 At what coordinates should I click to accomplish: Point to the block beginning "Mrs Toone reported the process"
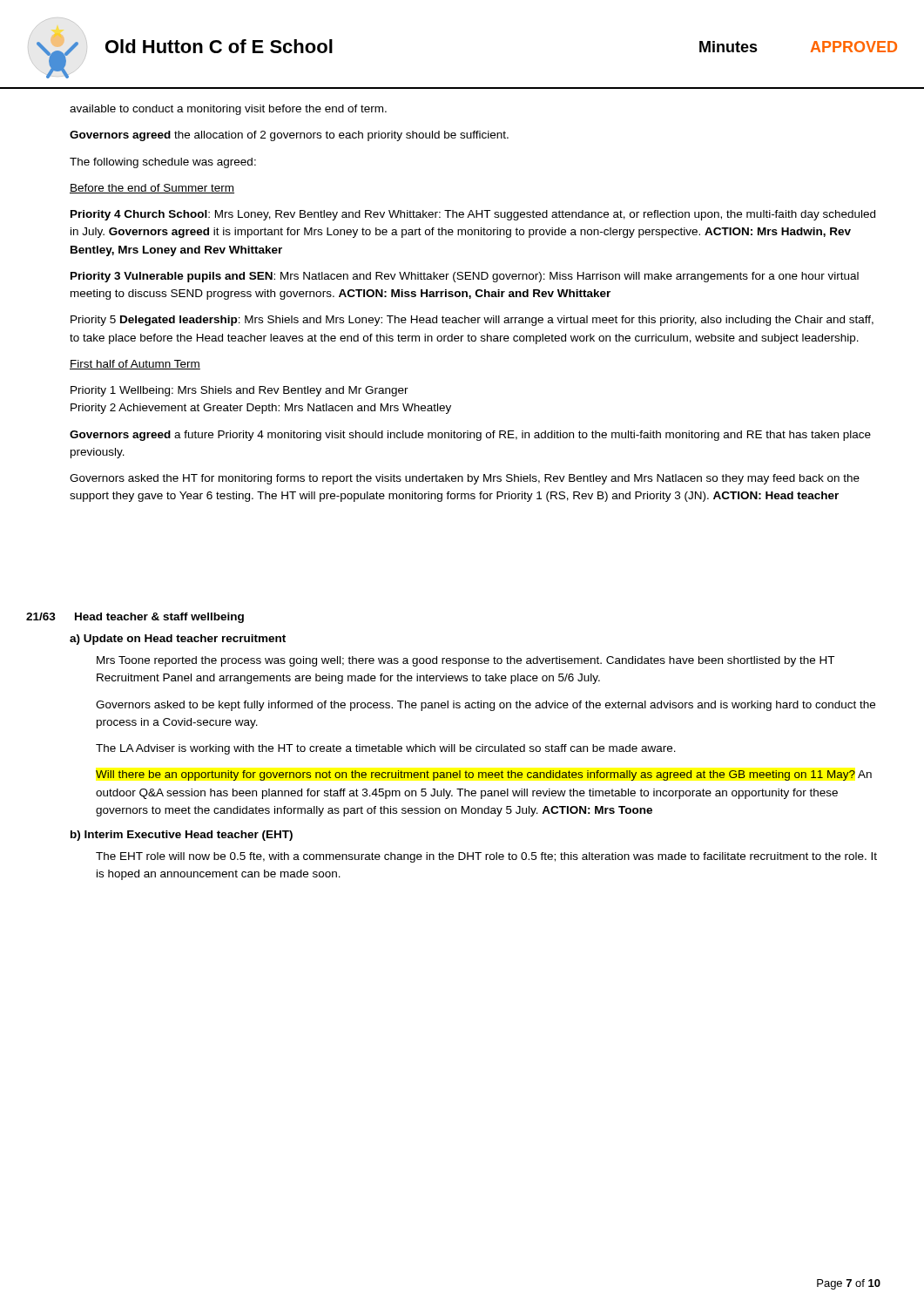pyautogui.click(x=465, y=669)
